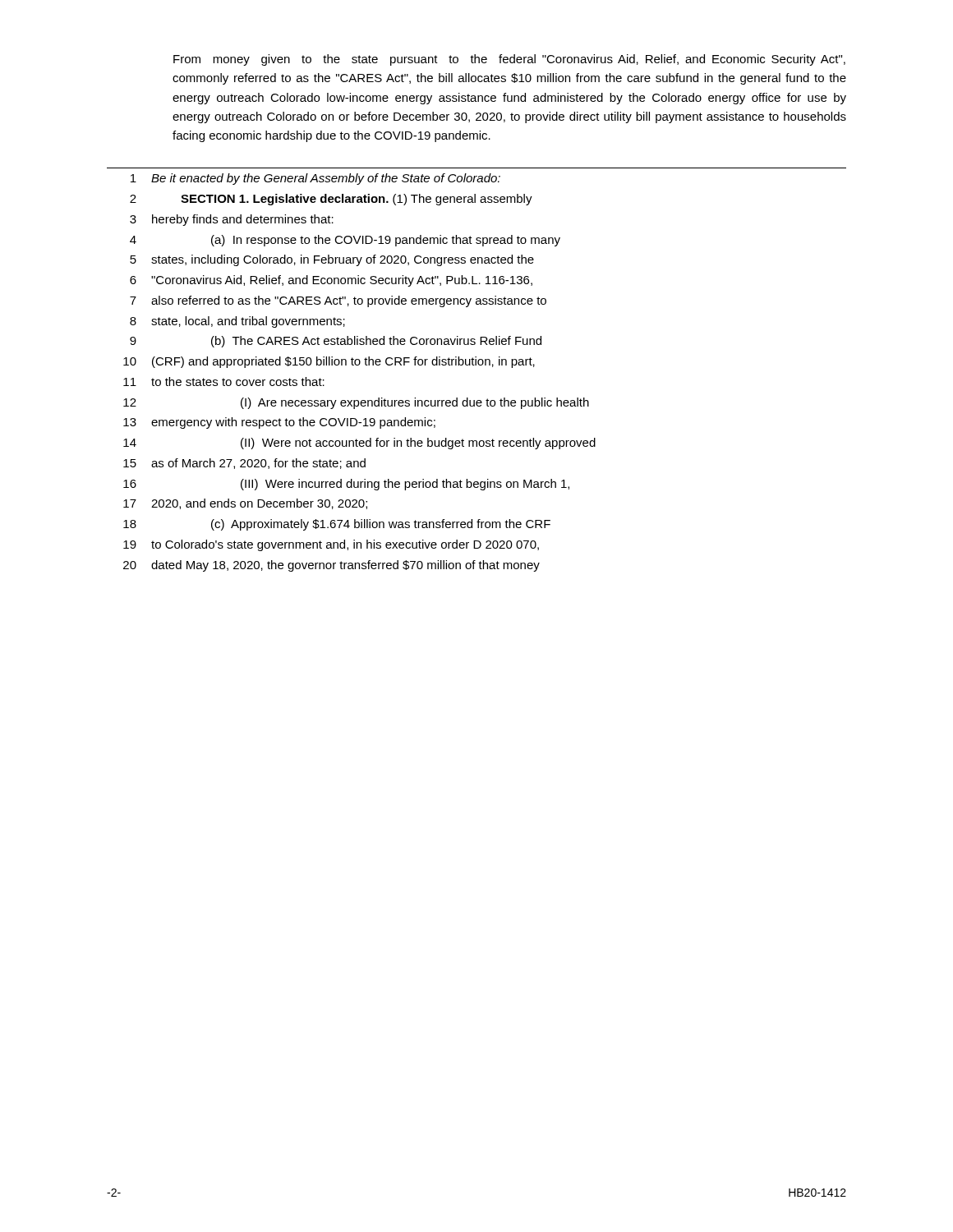This screenshot has width=953, height=1232.
Task: Select the region starting "18 (c) Approximately $1.674"
Action: 476,524
